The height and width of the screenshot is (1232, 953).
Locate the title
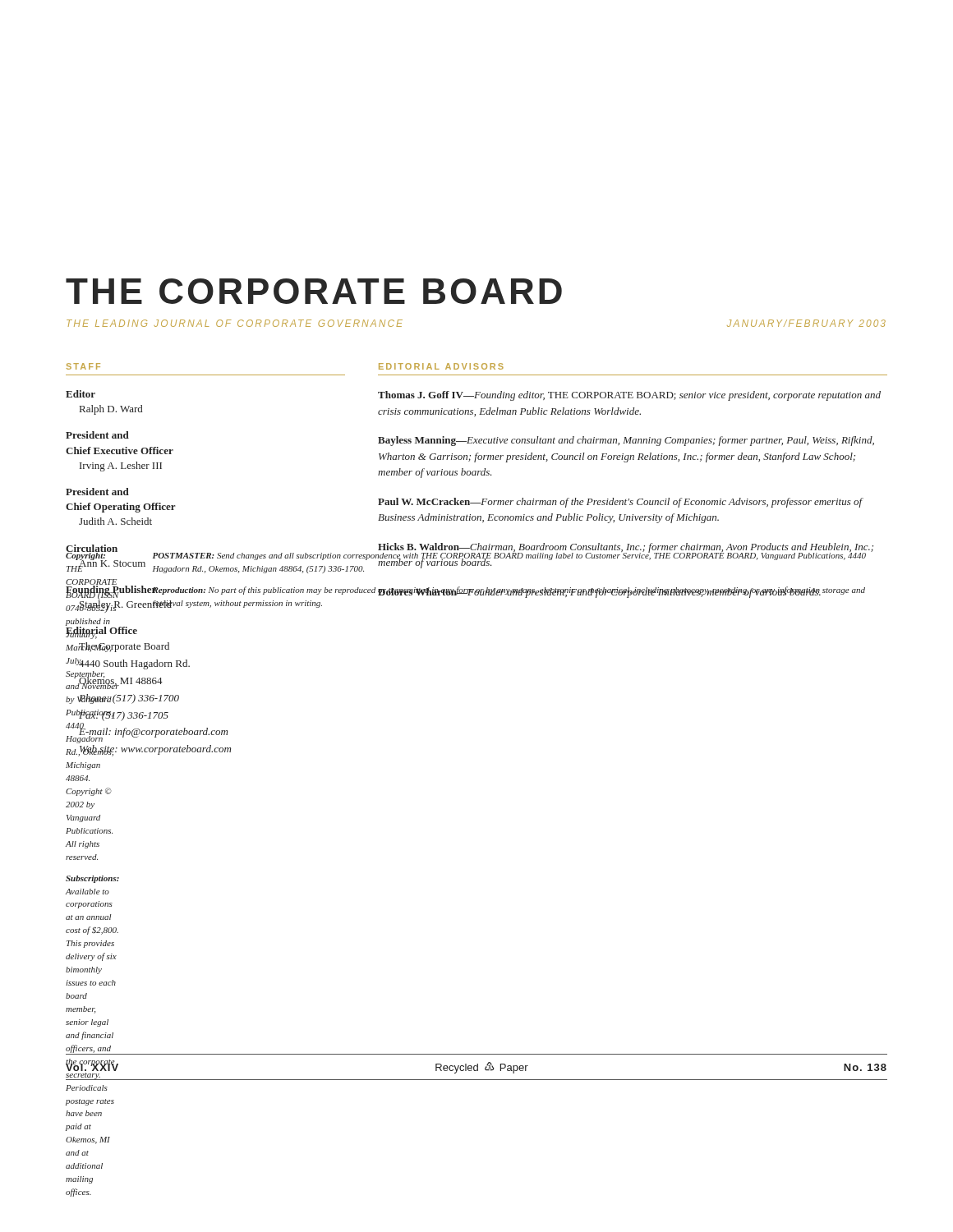(x=316, y=292)
